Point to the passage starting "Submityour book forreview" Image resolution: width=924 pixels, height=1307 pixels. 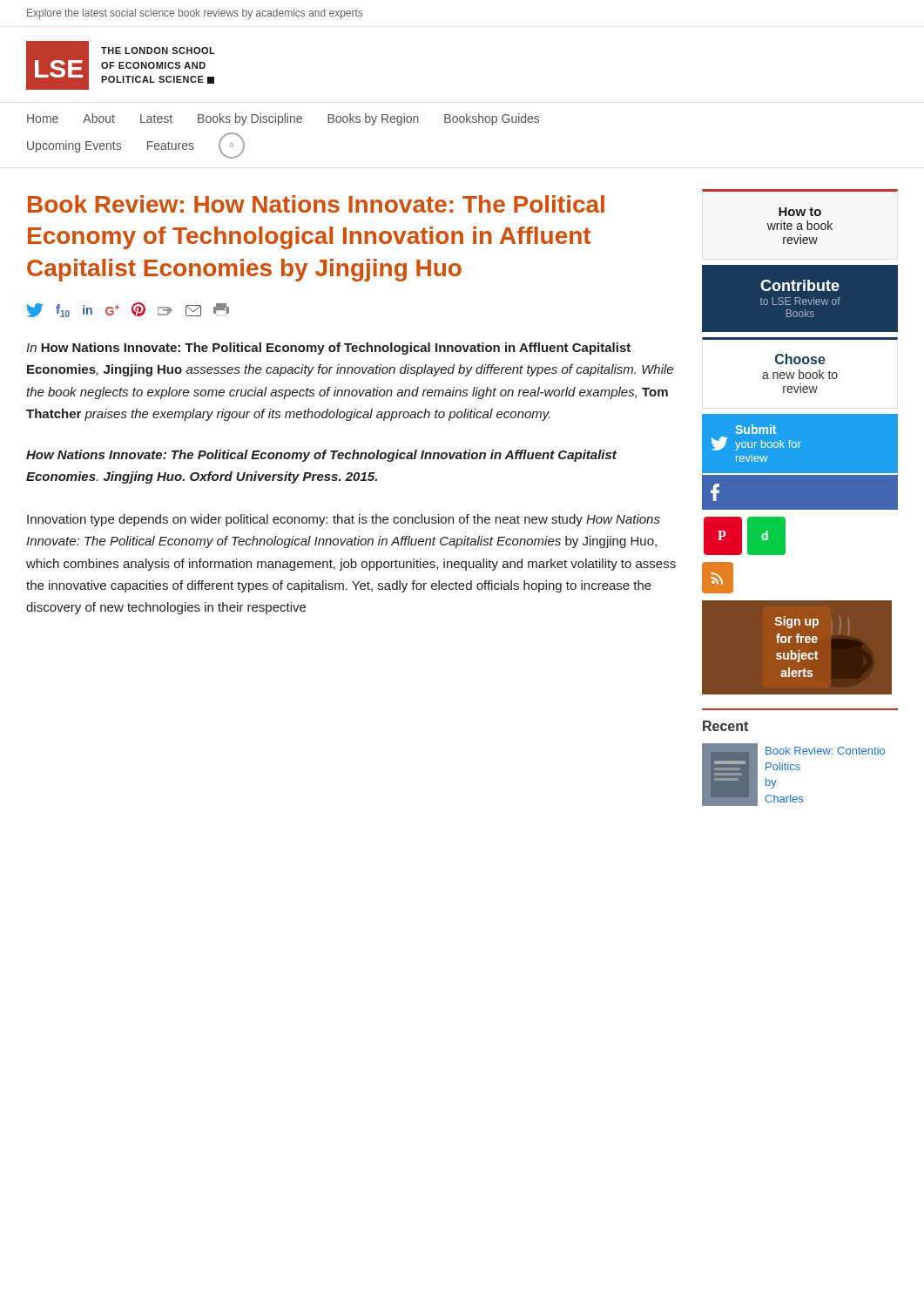pyautogui.click(x=756, y=443)
